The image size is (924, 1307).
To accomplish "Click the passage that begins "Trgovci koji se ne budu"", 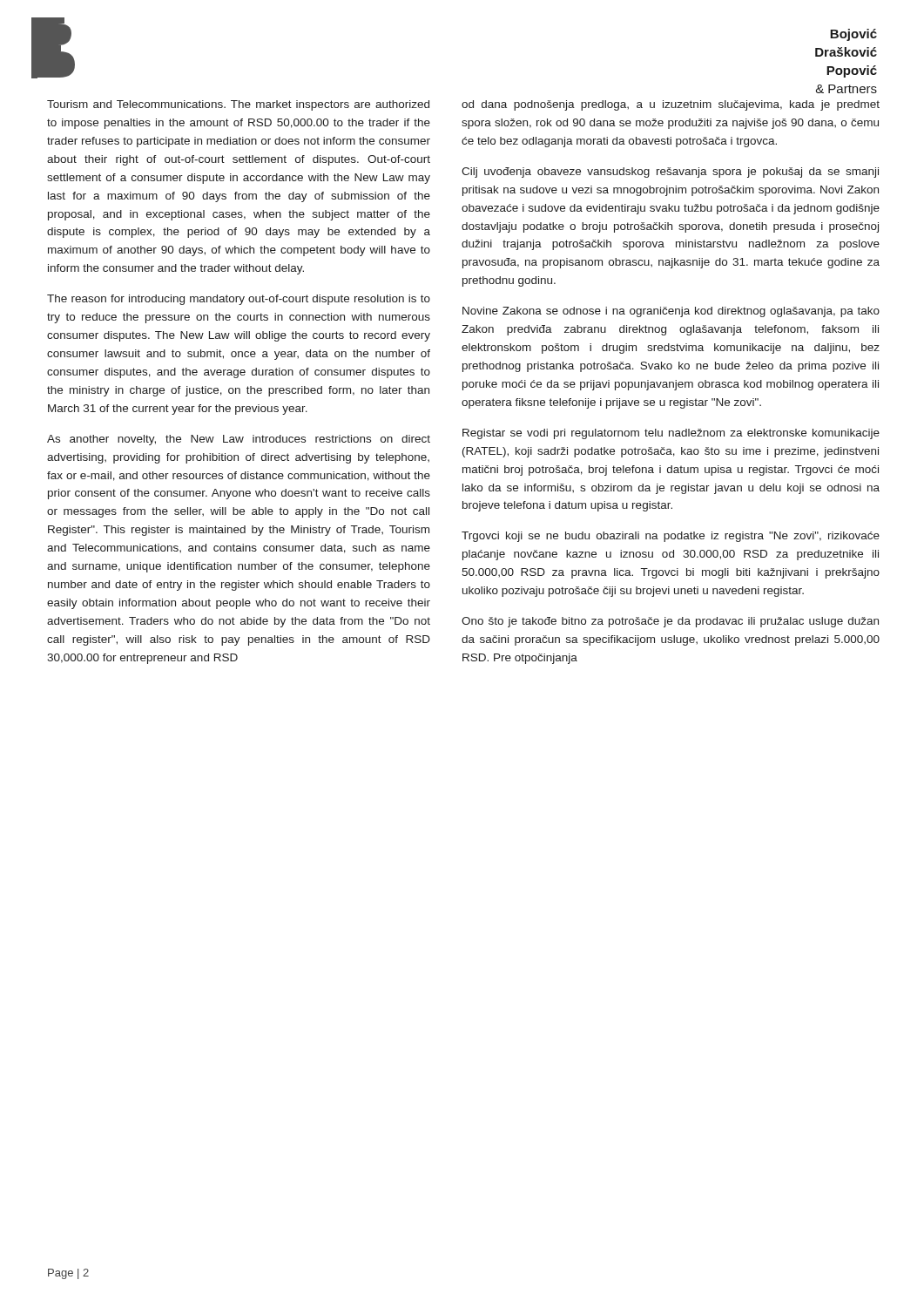I will [x=671, y=564].
